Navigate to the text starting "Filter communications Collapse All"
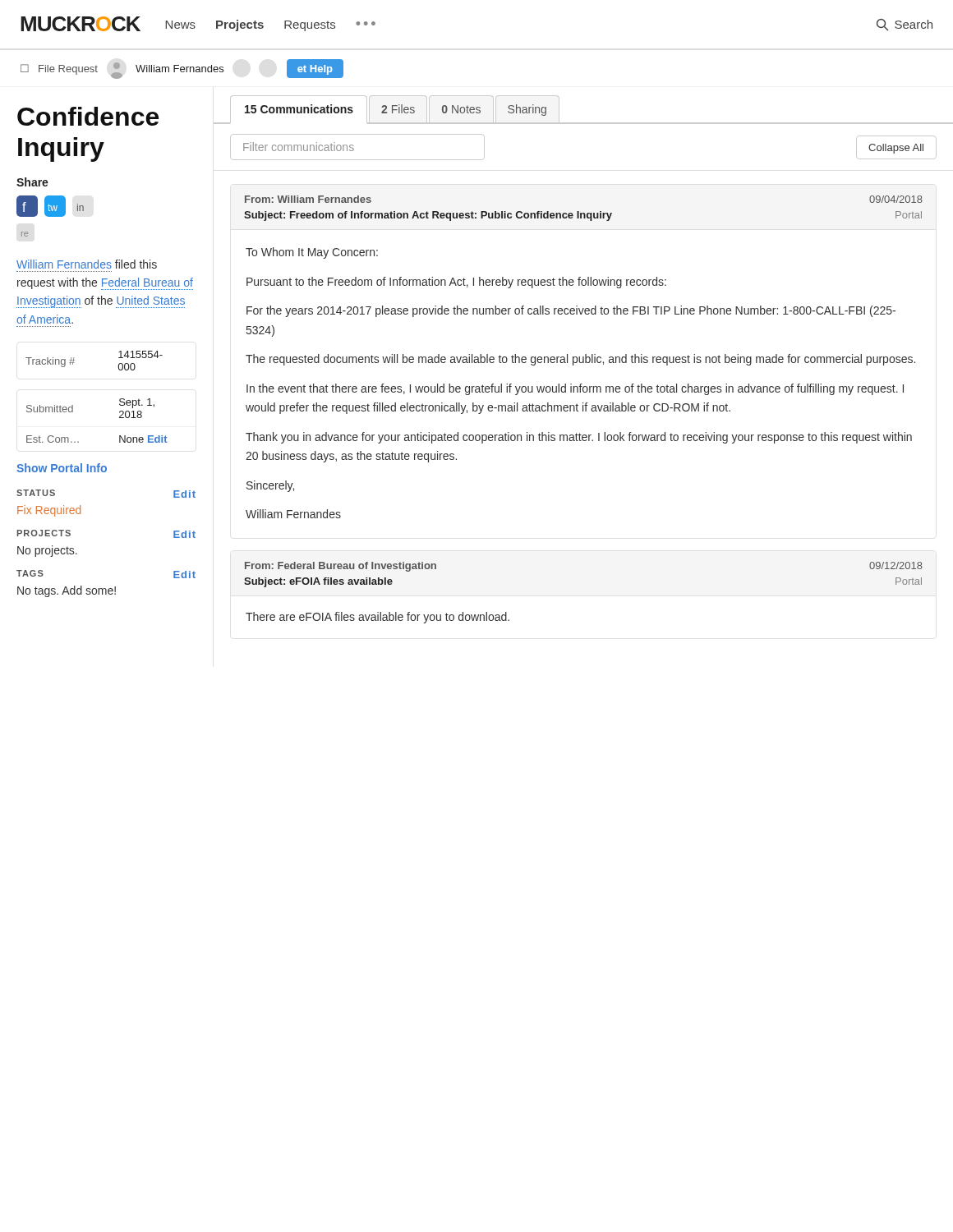953x1232 pixels. point(353,145)
